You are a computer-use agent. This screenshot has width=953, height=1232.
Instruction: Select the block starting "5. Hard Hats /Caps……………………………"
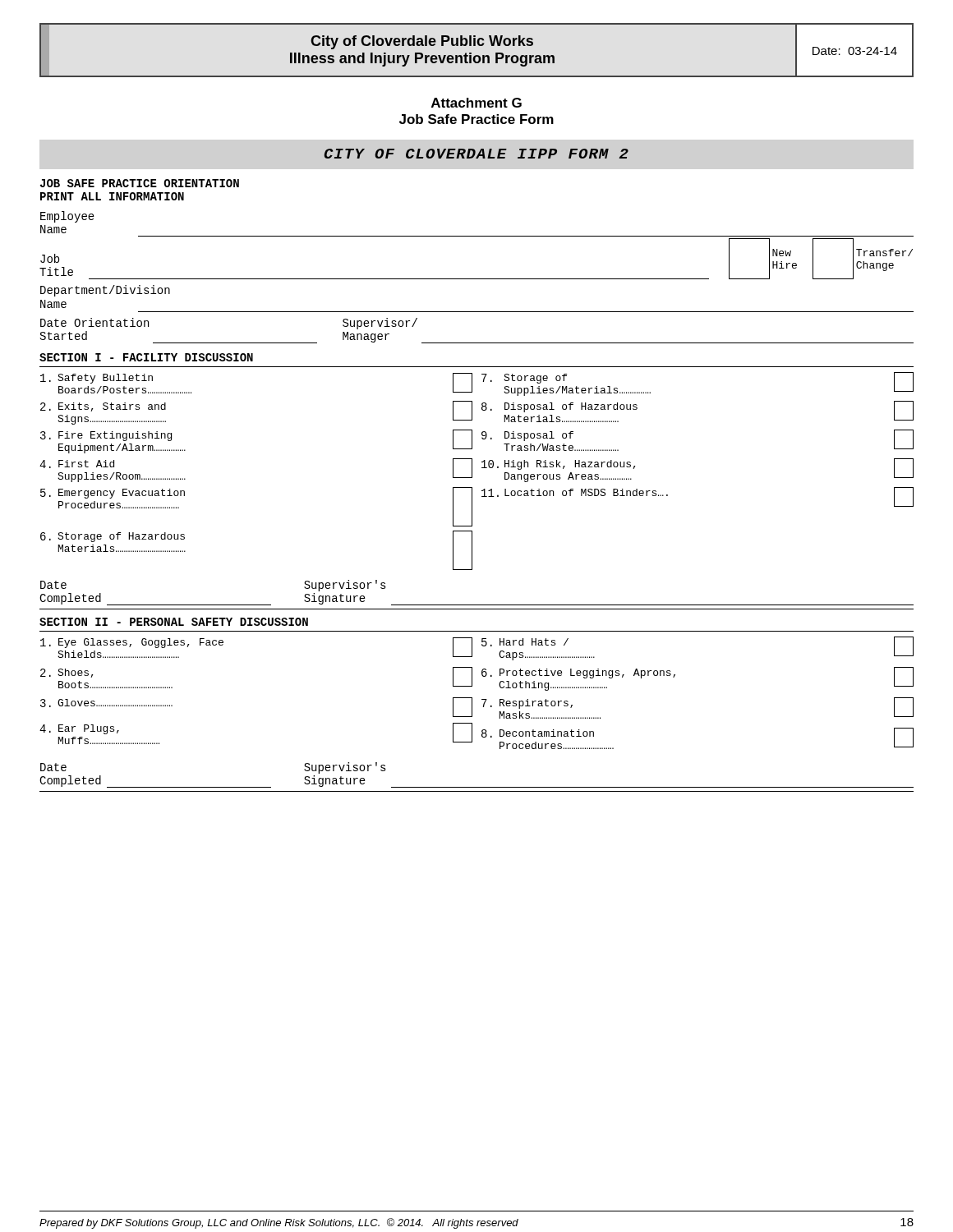540,645
